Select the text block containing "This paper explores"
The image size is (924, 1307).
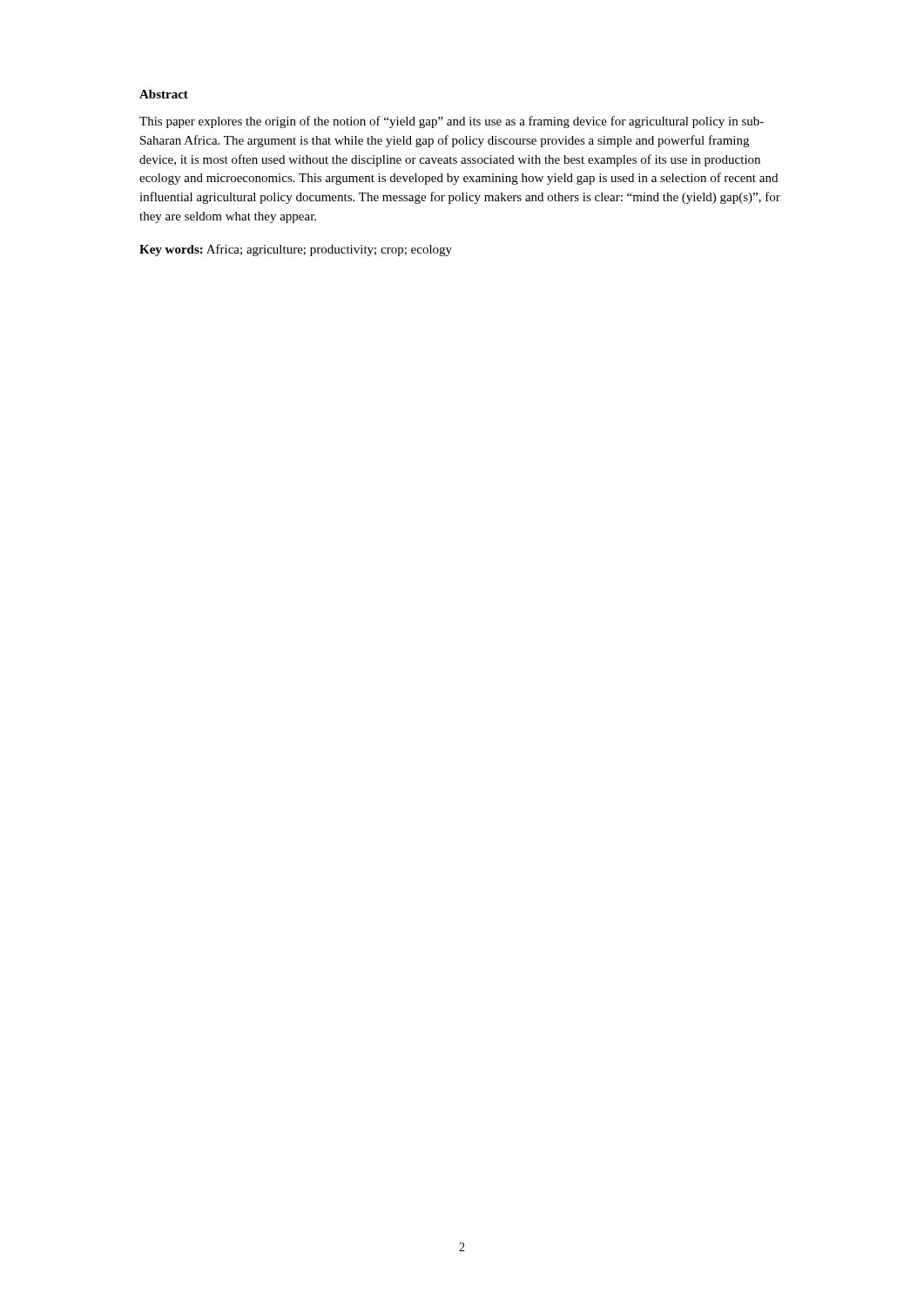pos(460,168)
